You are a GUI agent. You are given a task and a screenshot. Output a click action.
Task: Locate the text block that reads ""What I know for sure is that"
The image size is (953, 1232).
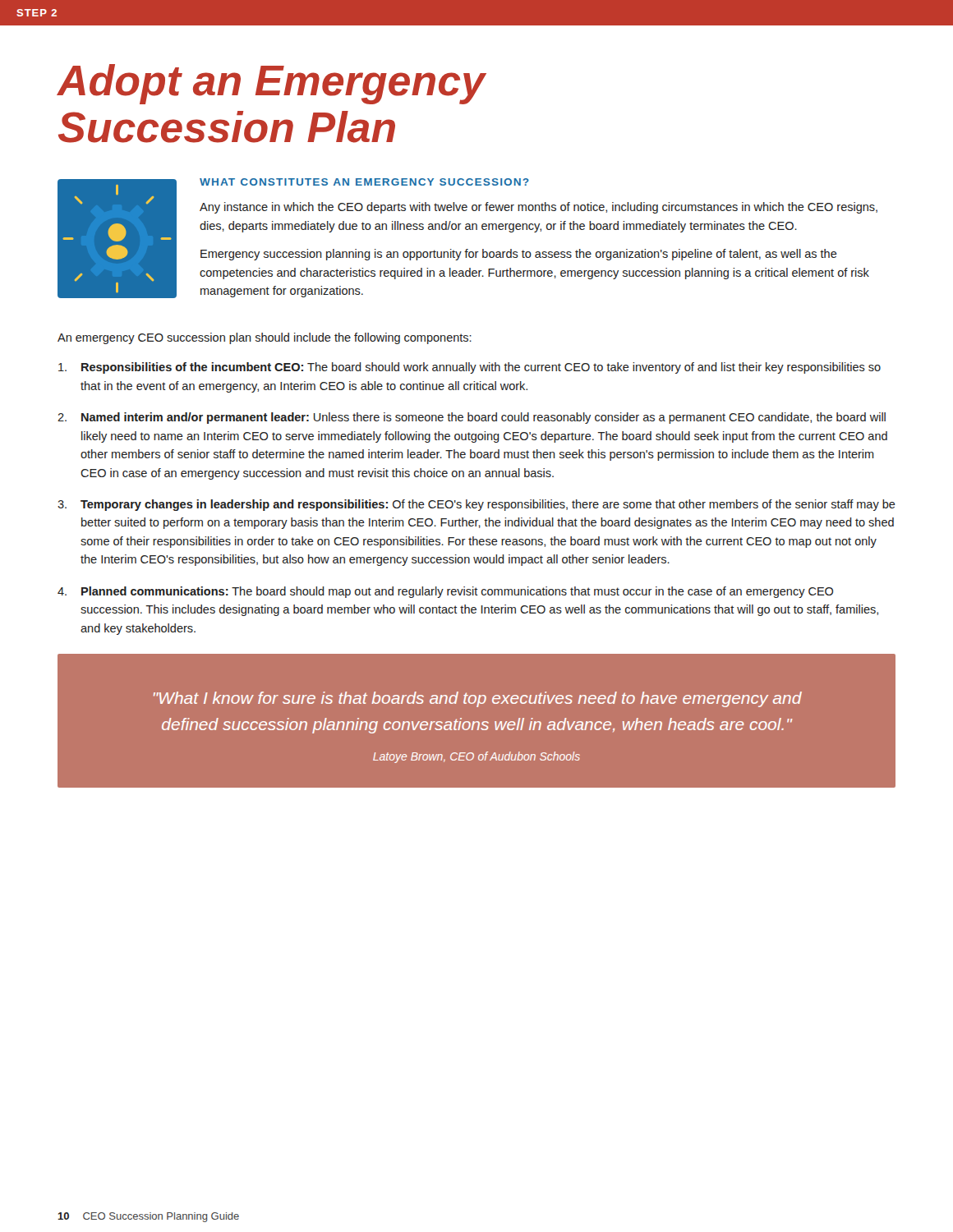476,711
